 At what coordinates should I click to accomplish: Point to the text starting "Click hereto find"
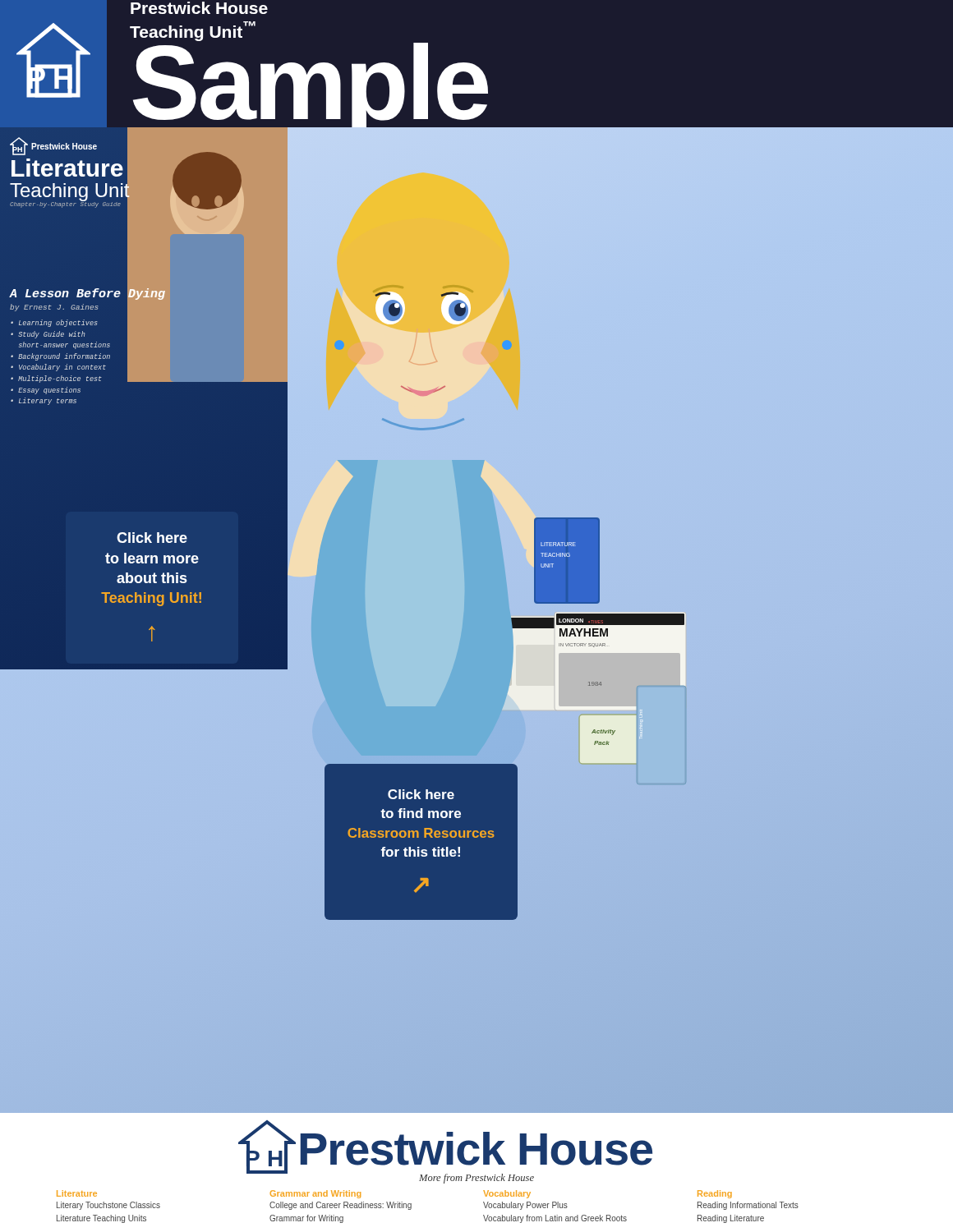[421, 842]
